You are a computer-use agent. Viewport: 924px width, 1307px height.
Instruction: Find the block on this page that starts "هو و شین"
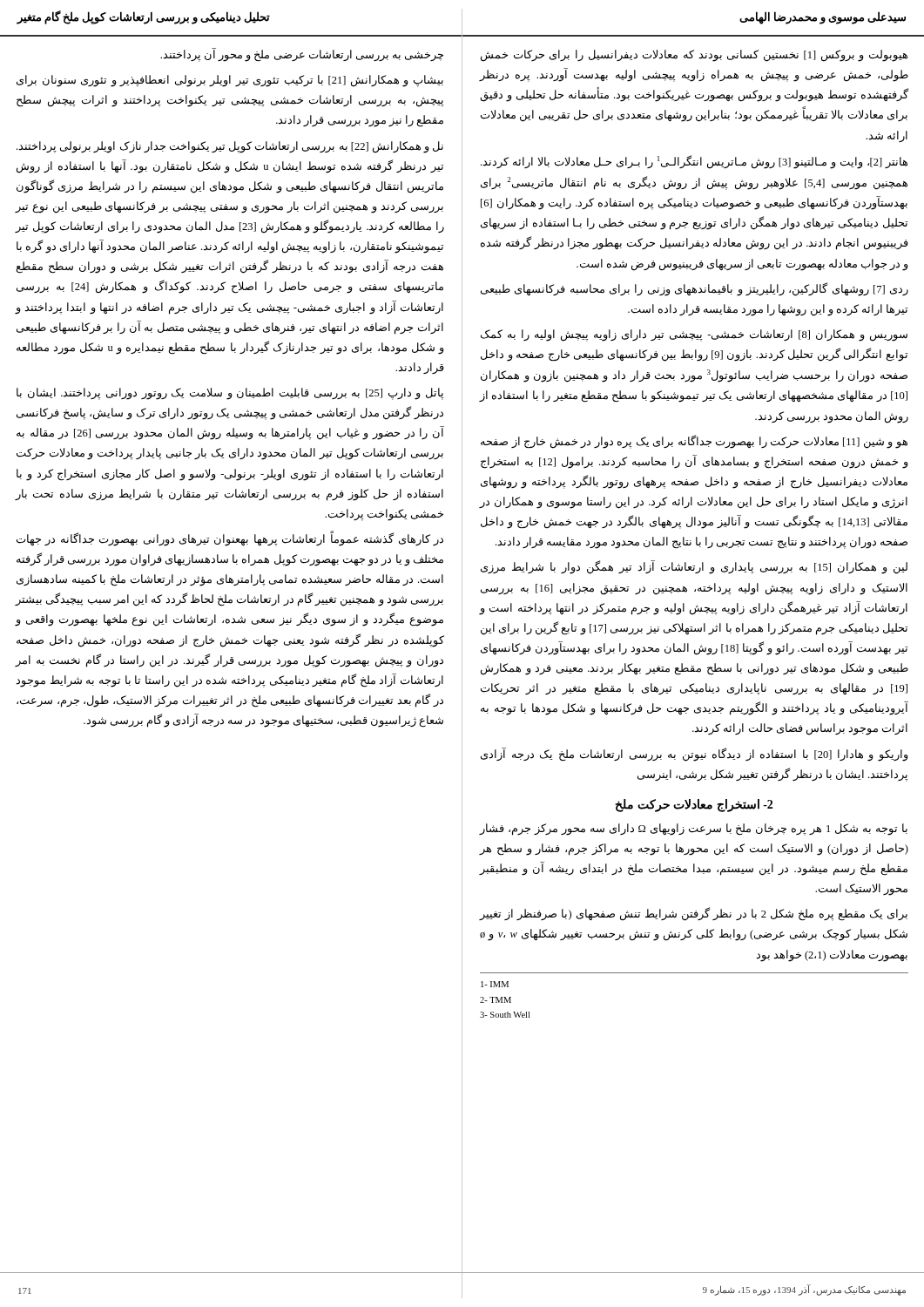[694, 492]
